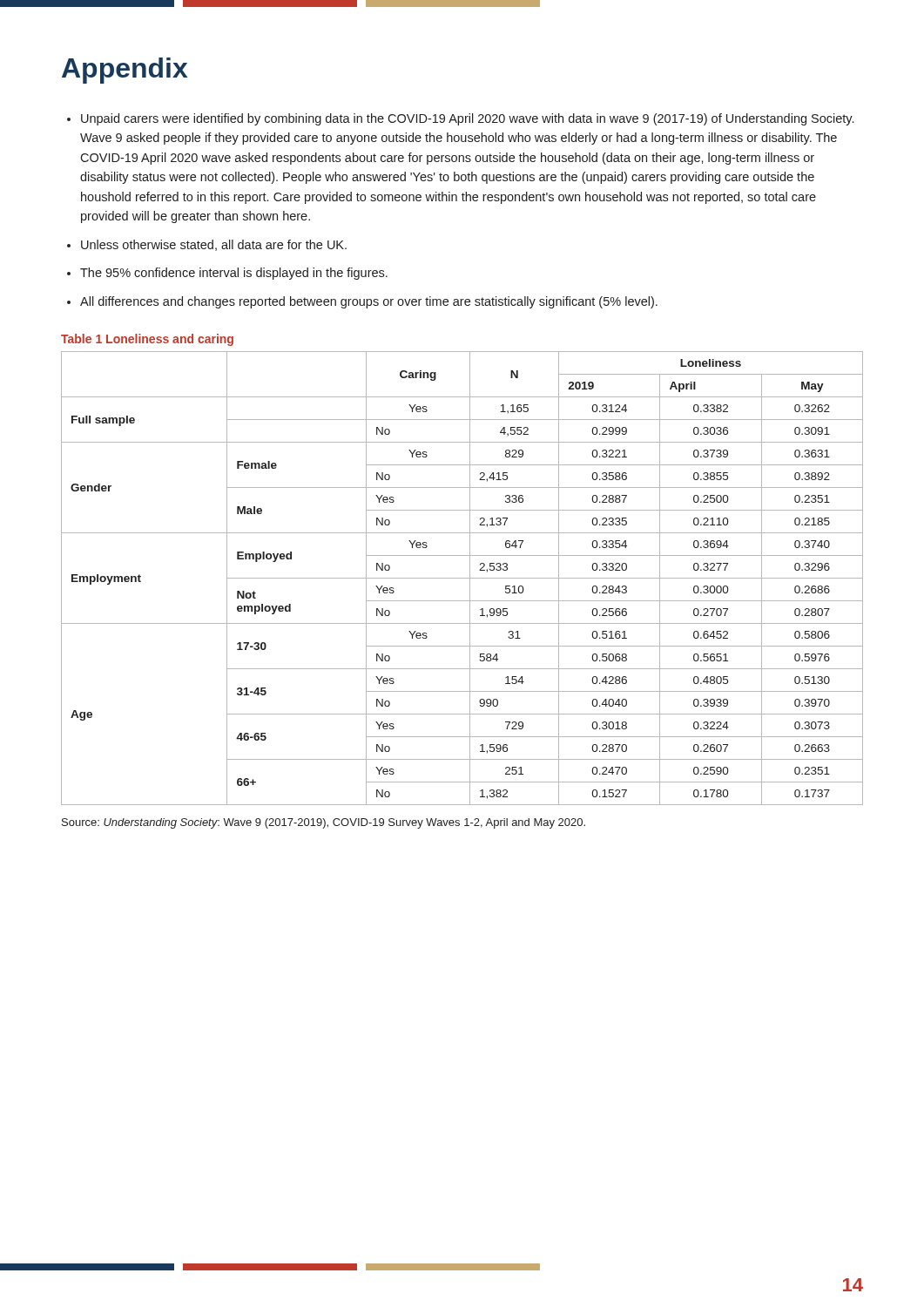
Task: Where does it say "Table 1 Loneliness and caring"?
Action: coord(148,339)
